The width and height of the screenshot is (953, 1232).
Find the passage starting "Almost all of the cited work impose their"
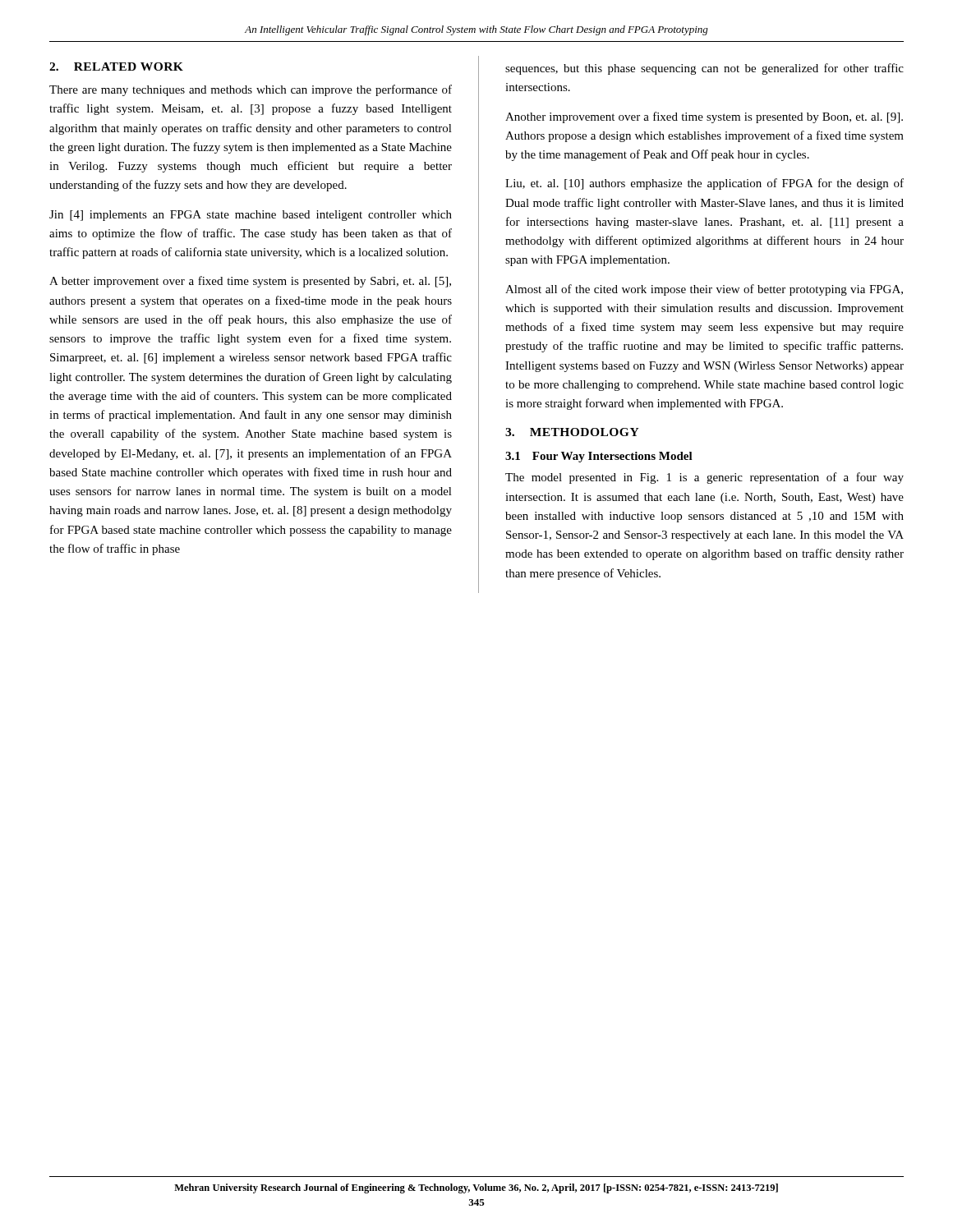click(x=705, y=346)
